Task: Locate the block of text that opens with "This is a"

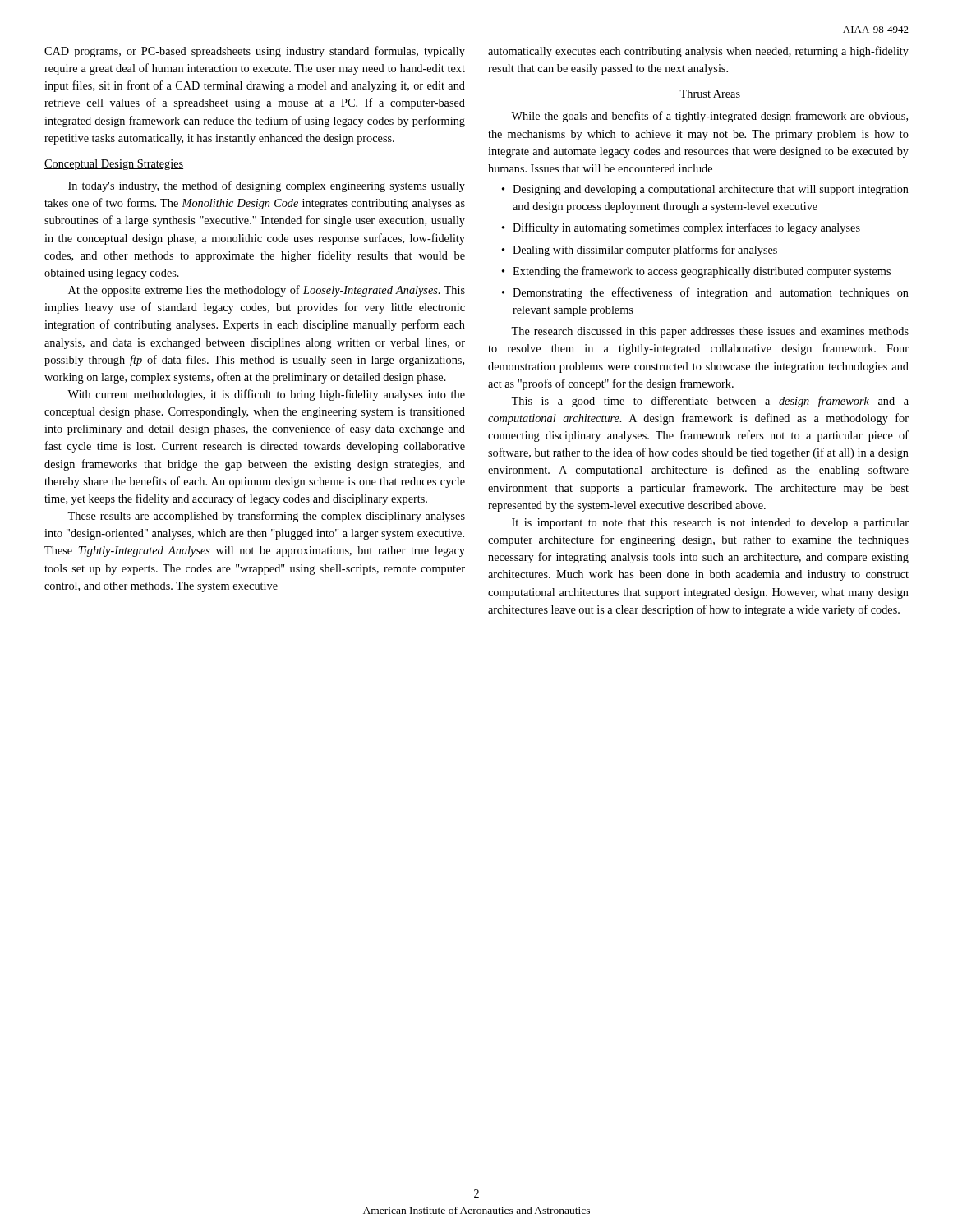Action: (698, 453)
